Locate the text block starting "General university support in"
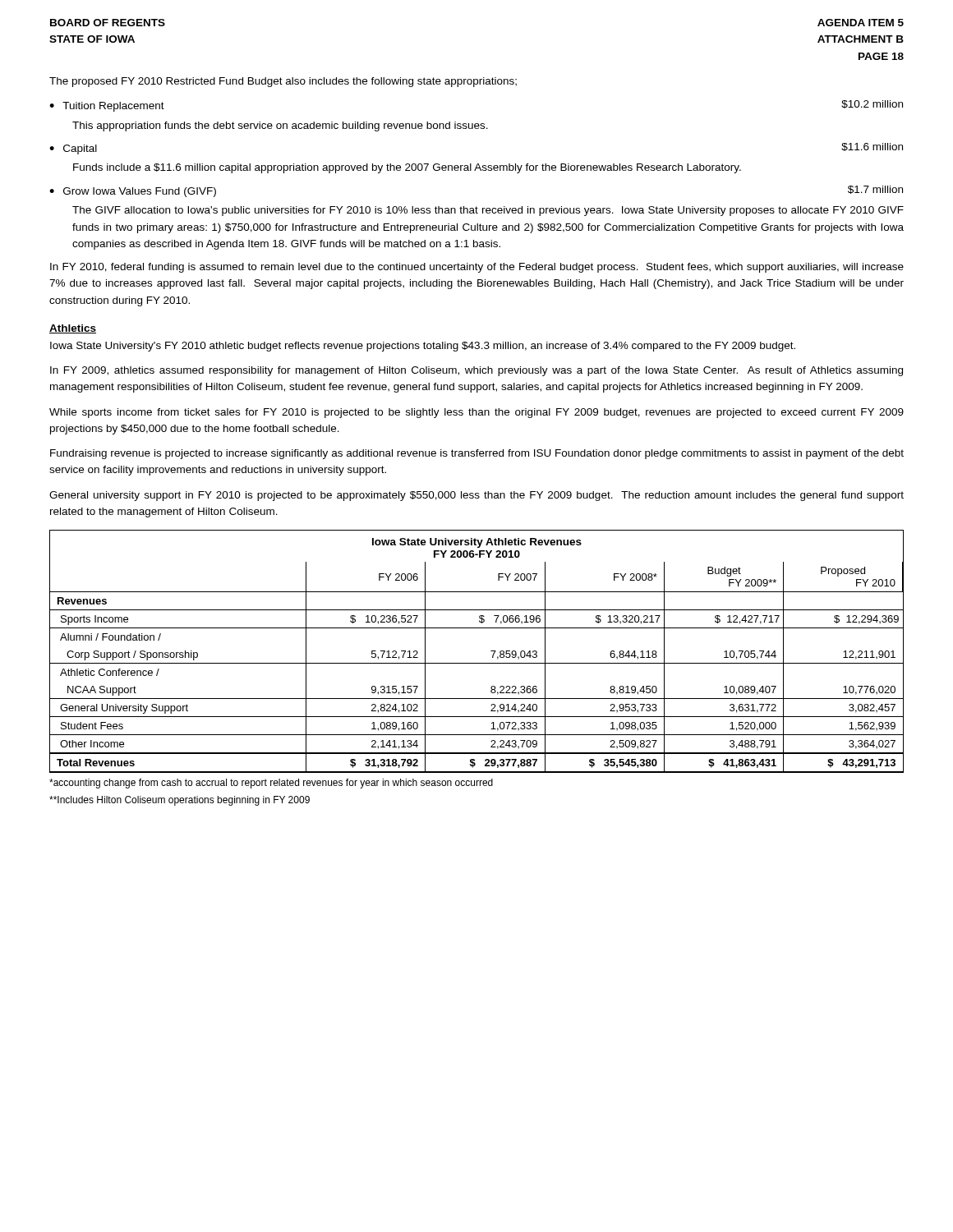 pyautogui.click(x=476, y=503)
